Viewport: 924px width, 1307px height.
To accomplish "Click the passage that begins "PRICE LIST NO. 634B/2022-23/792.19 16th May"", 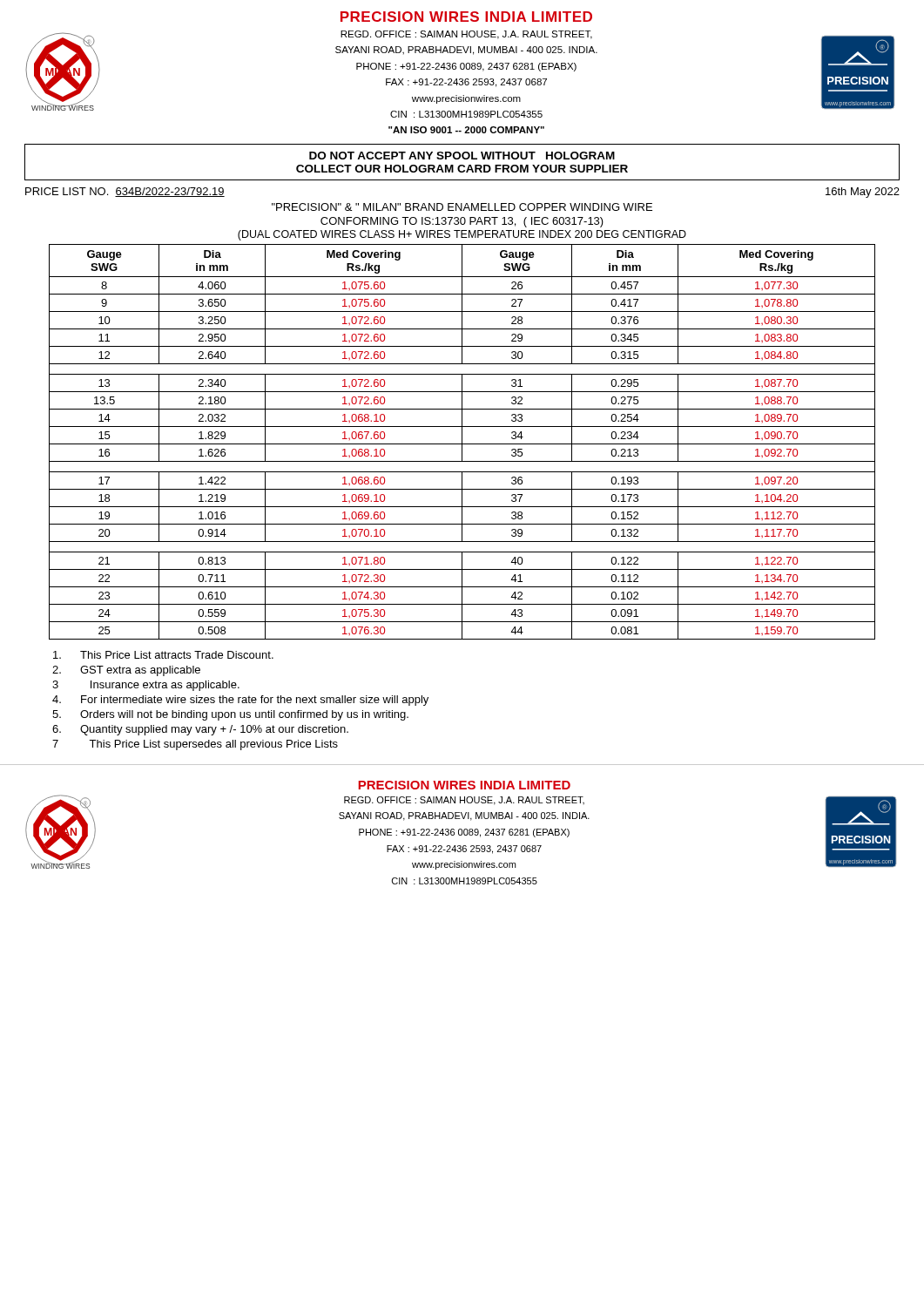I will click(x=462, y=191).
